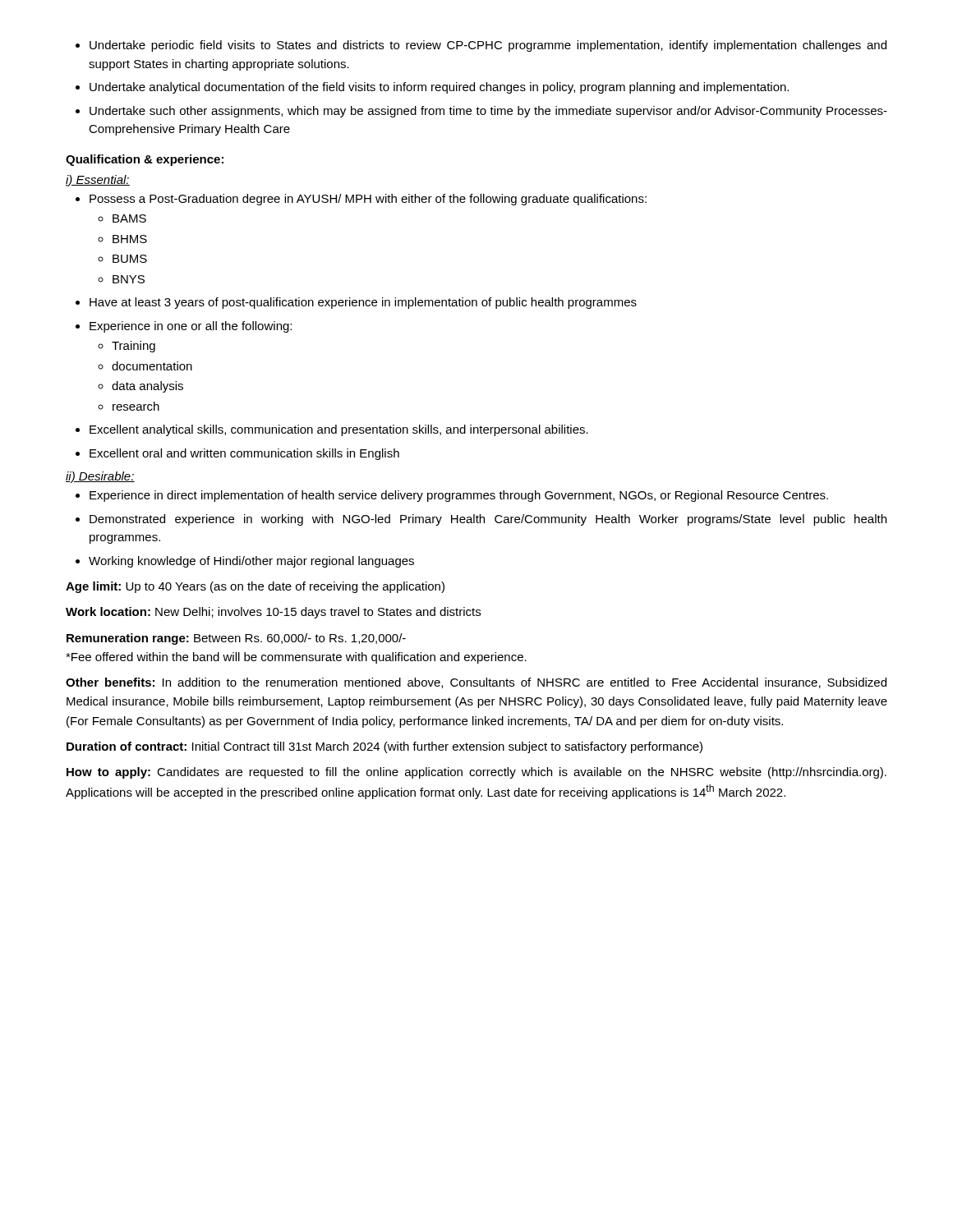Where is the passage that starts "Age limit: Up to"?
This screenshot has width=953, height=1232.
(x=255, y=586)
